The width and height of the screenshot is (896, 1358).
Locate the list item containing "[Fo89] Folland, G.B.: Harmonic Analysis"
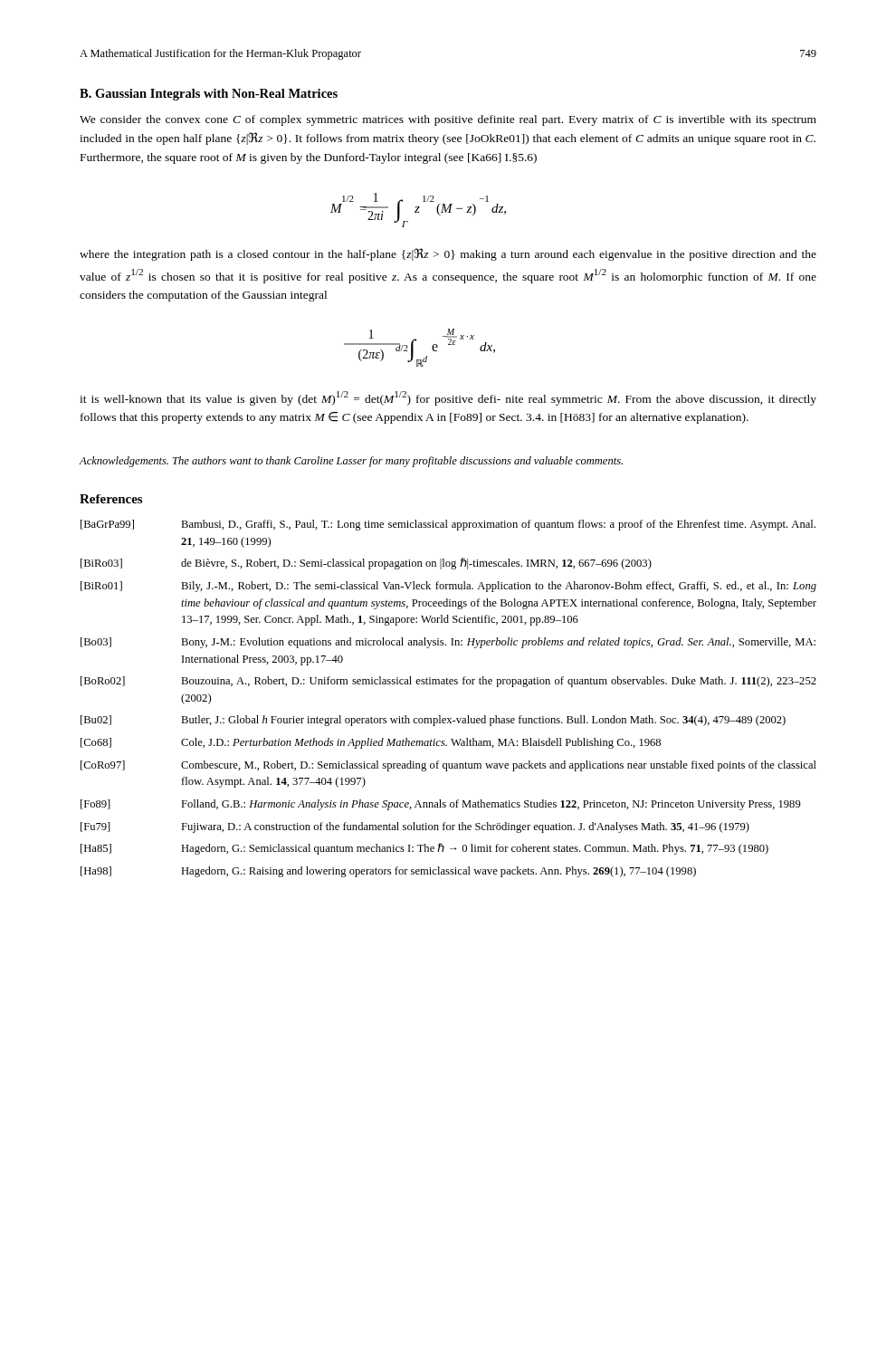[x=448, y=804]
